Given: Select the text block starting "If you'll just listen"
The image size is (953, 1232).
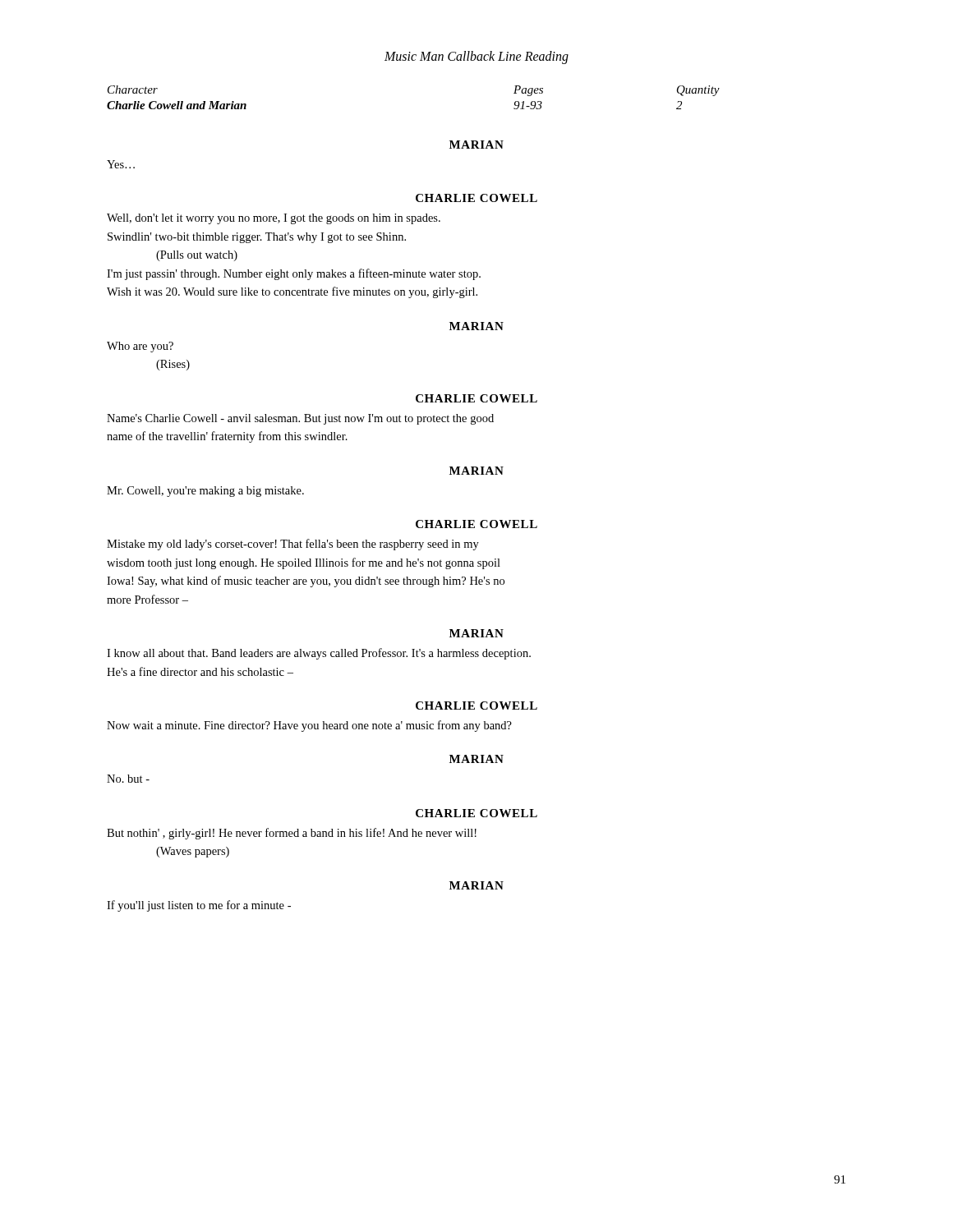Looking at the screenshot, I should [x=199, y=905].
